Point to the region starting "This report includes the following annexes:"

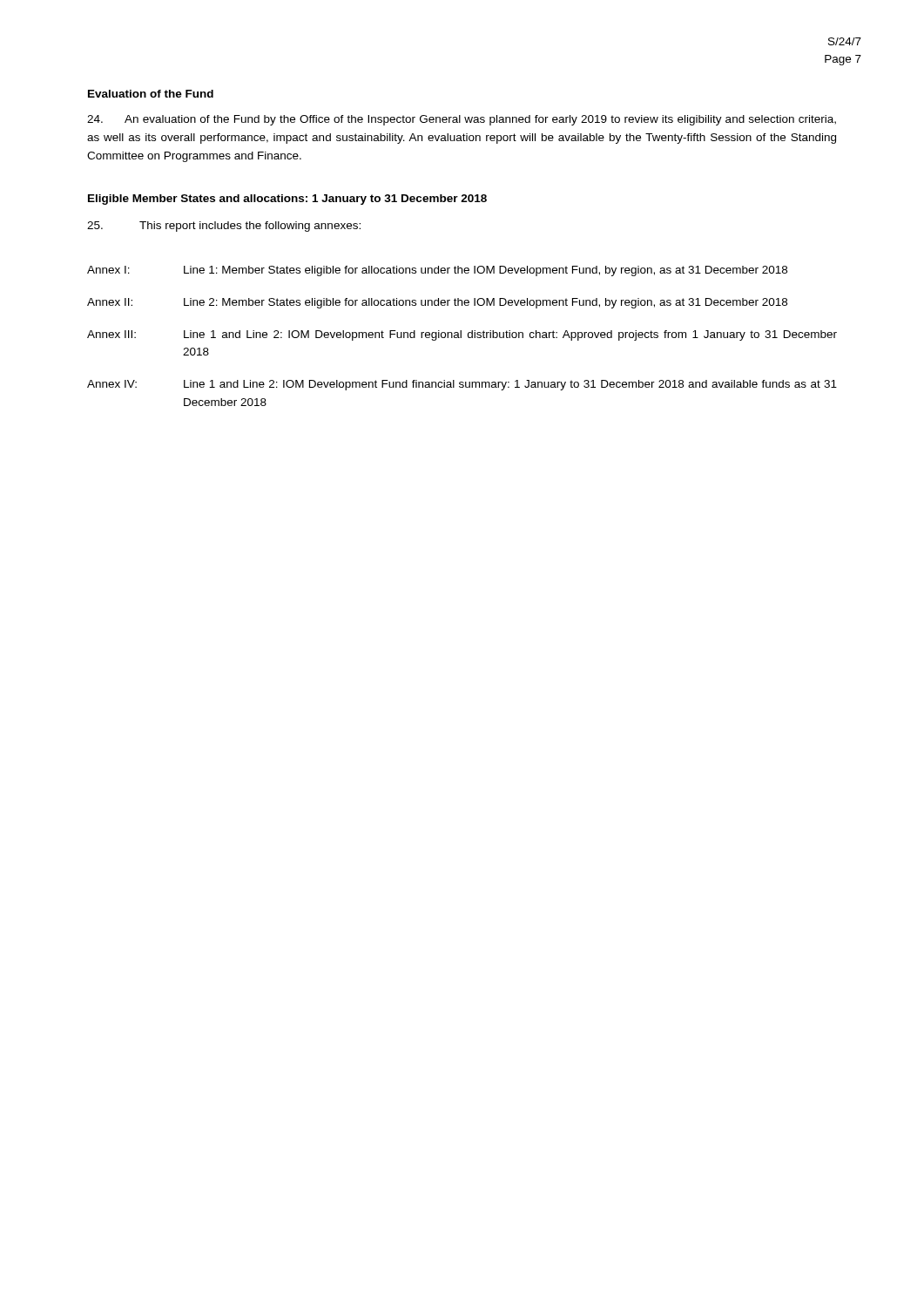pyautogui.click(x=224, y=226)
